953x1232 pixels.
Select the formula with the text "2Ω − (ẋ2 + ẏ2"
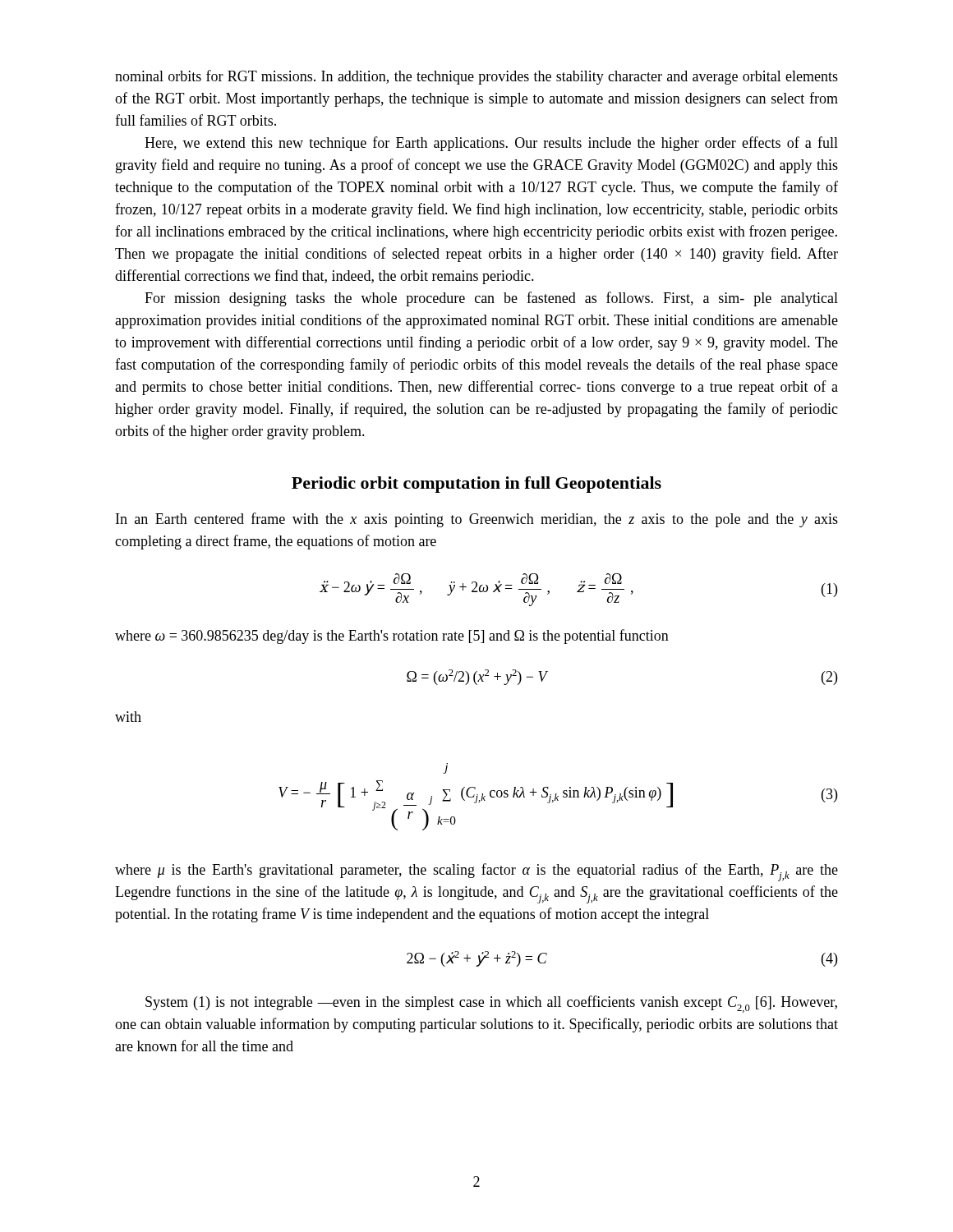[x=483, y=959]
